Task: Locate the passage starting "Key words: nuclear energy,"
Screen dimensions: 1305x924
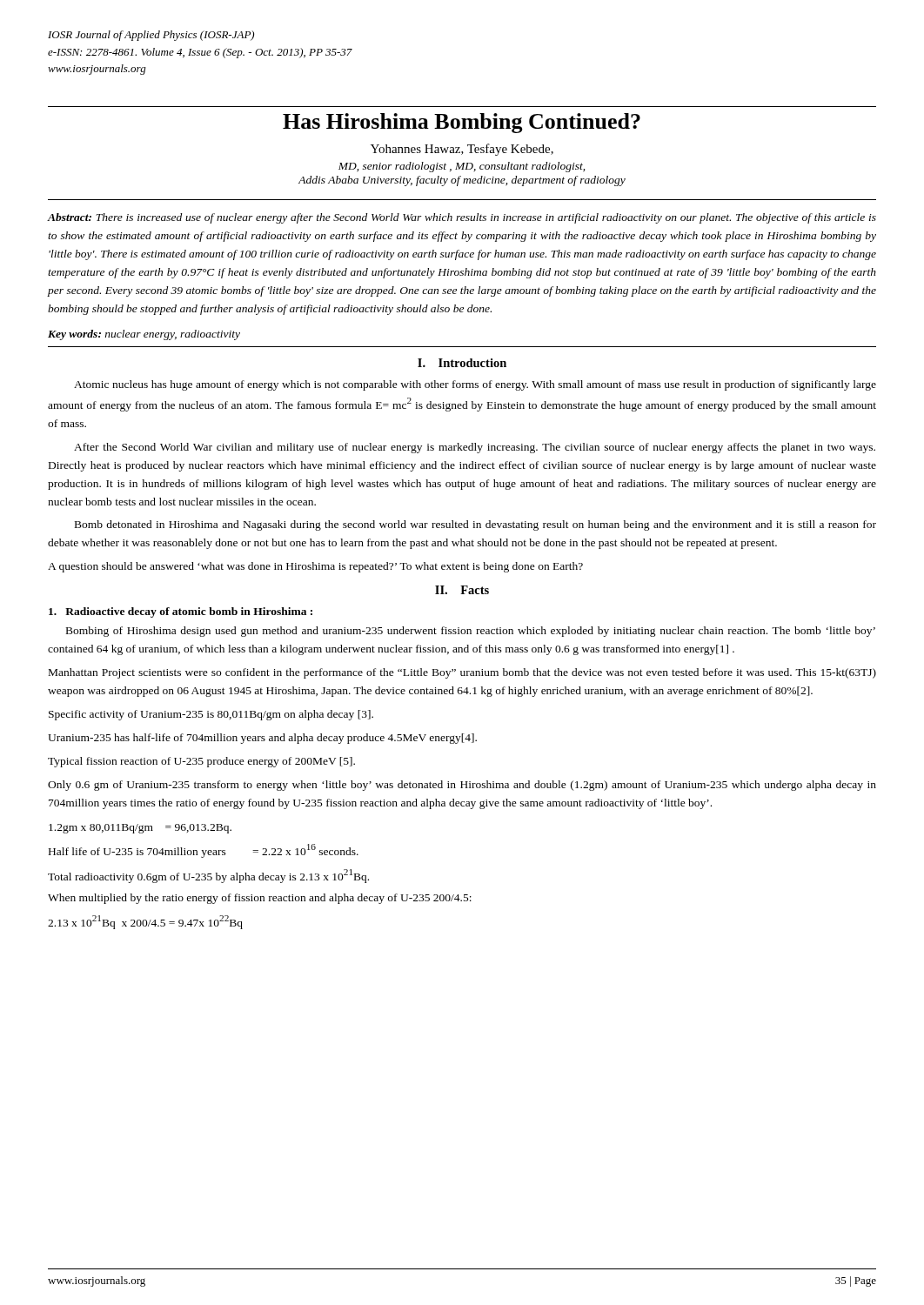Action: coord(144,333)
